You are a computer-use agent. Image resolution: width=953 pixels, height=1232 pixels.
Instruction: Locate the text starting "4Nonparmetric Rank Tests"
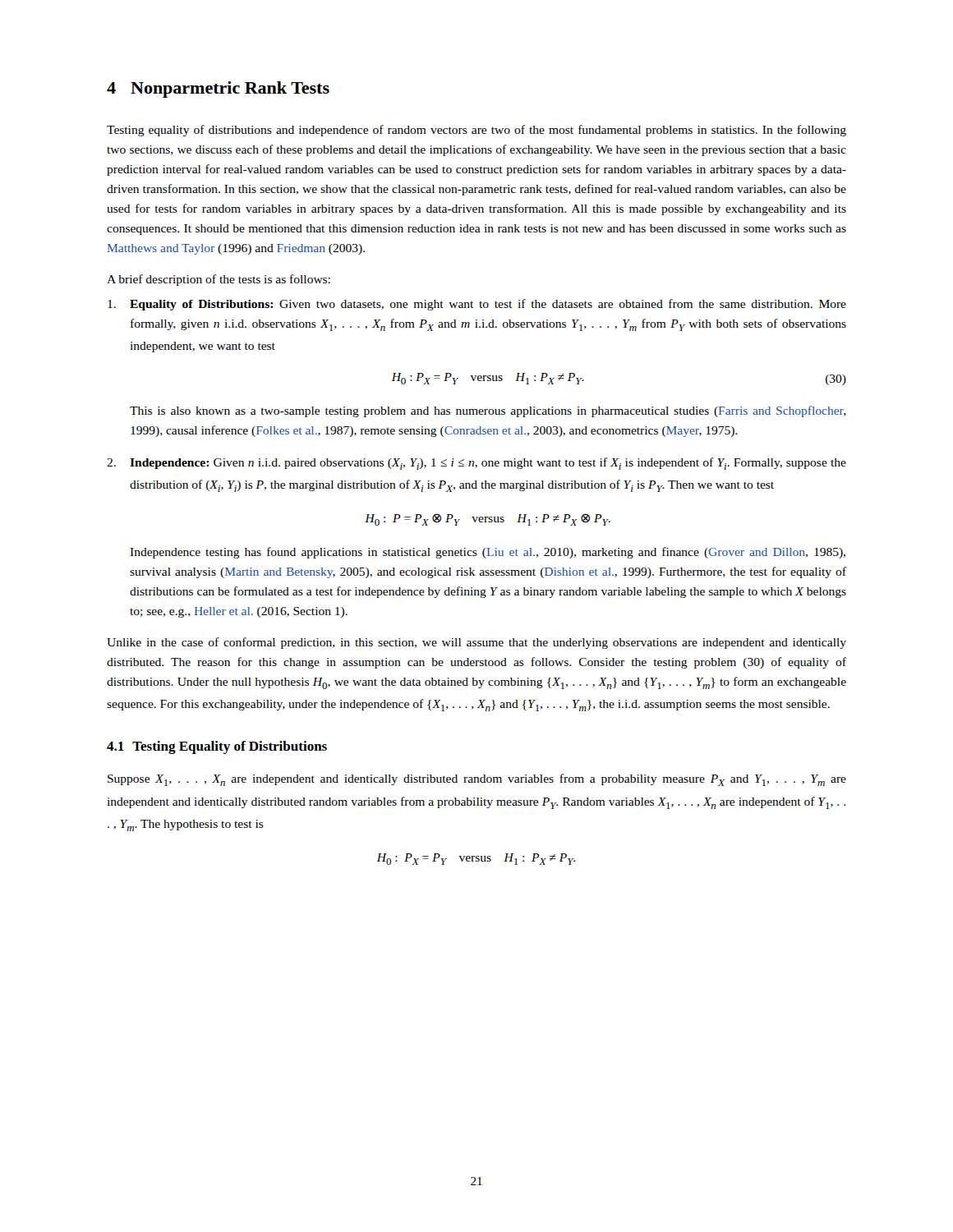218,90
